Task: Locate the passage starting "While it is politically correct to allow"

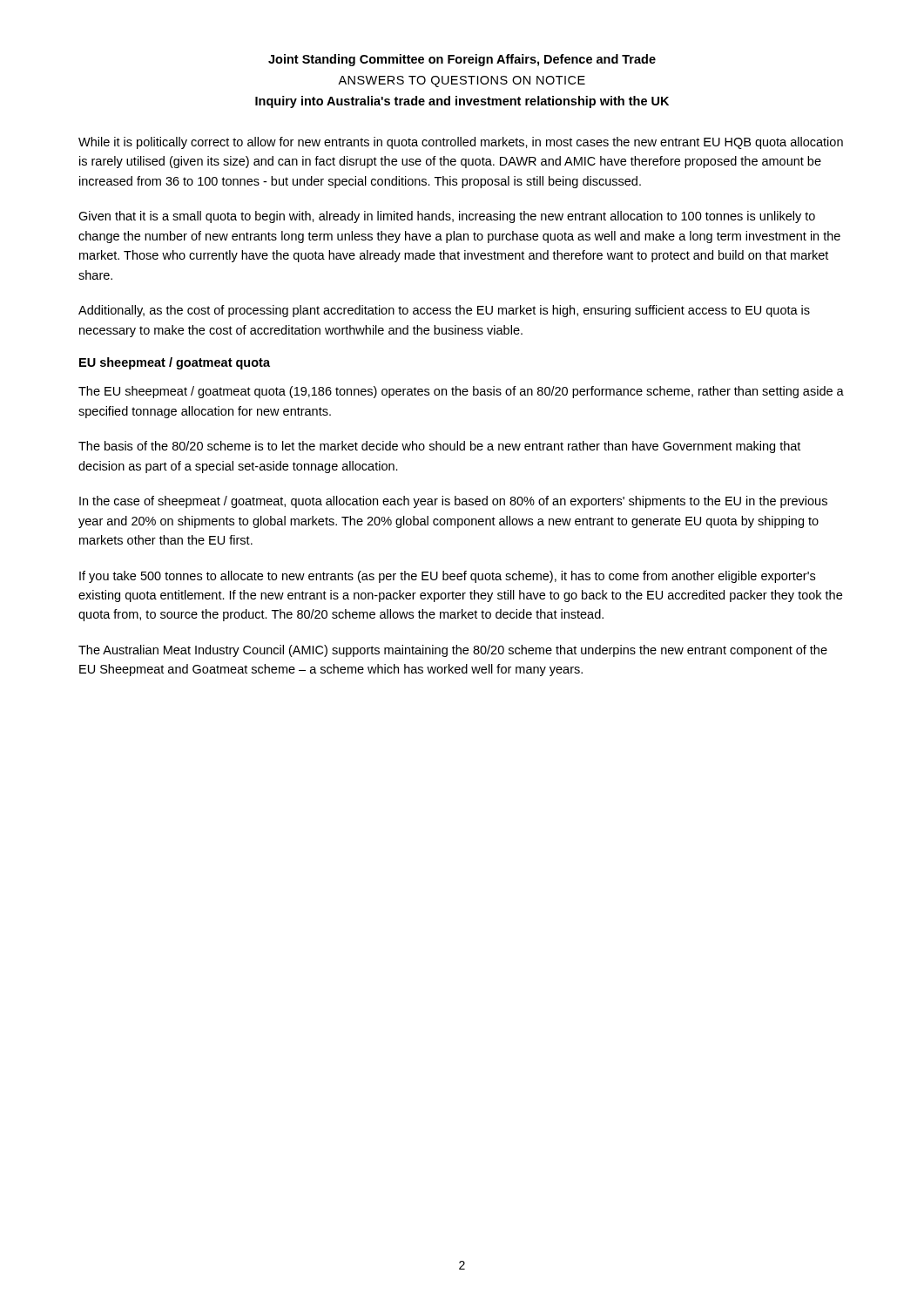Action: (461, 162)
